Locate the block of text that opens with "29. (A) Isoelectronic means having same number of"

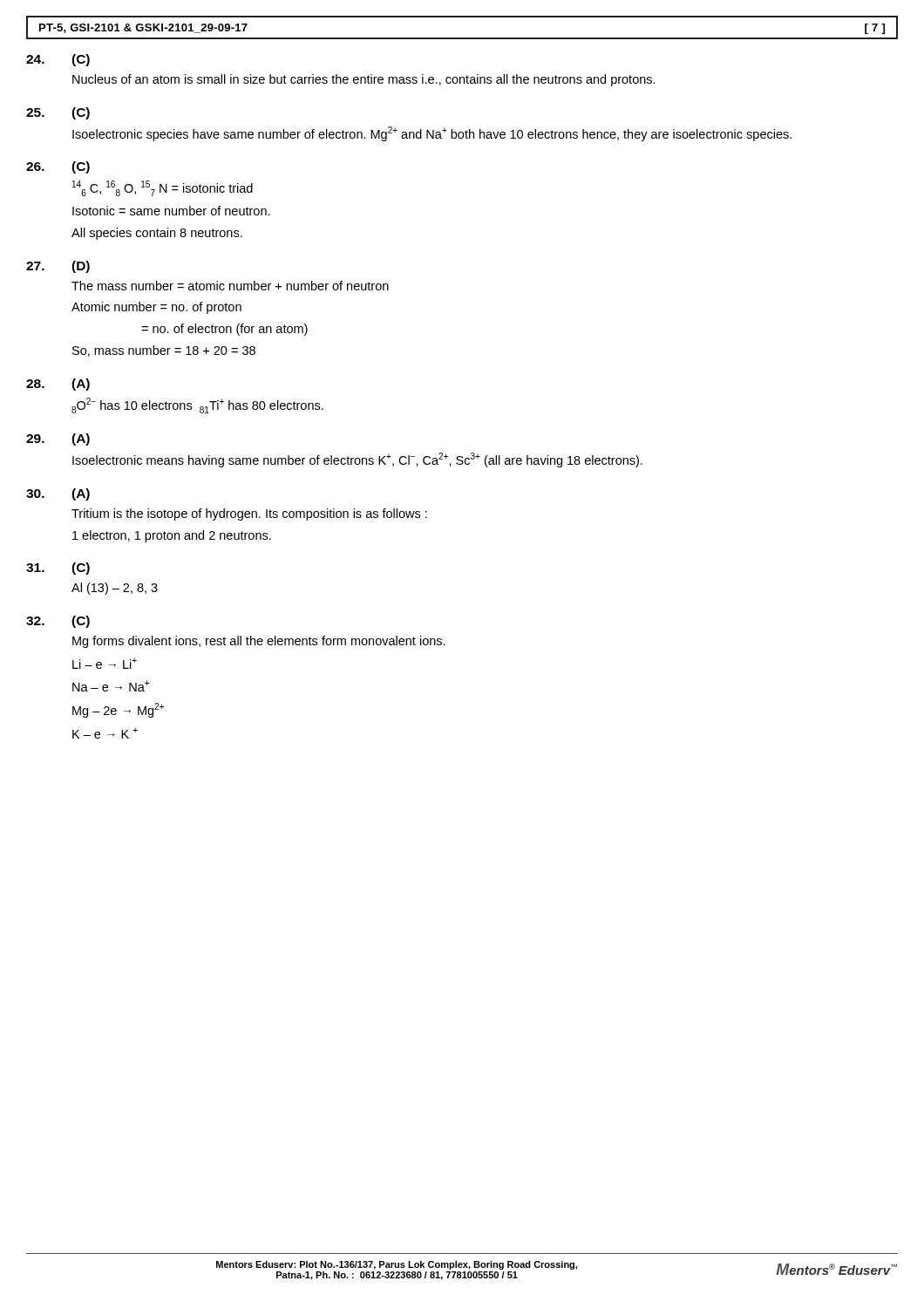[462, 452]
